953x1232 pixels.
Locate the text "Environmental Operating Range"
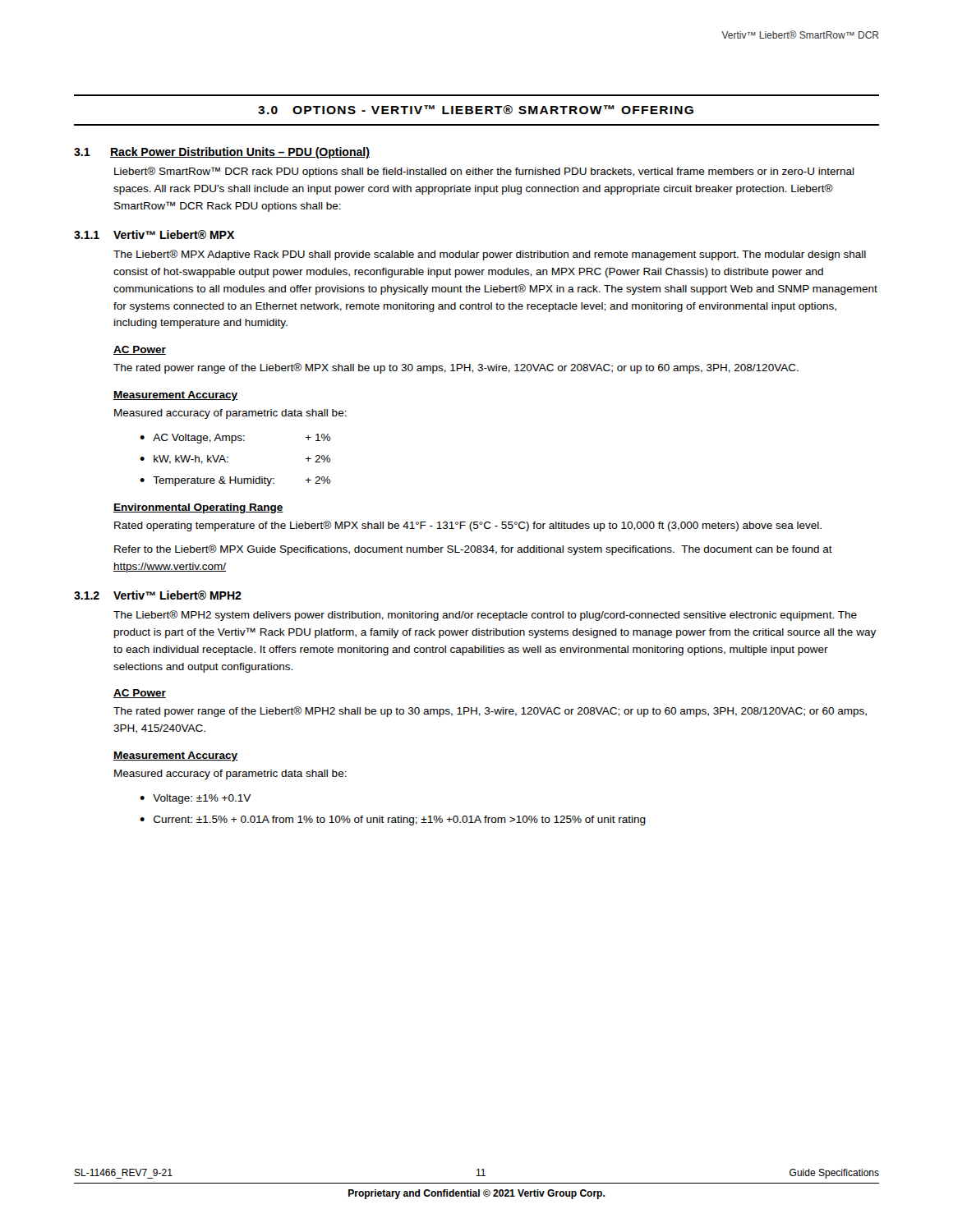tap(198, 507)
